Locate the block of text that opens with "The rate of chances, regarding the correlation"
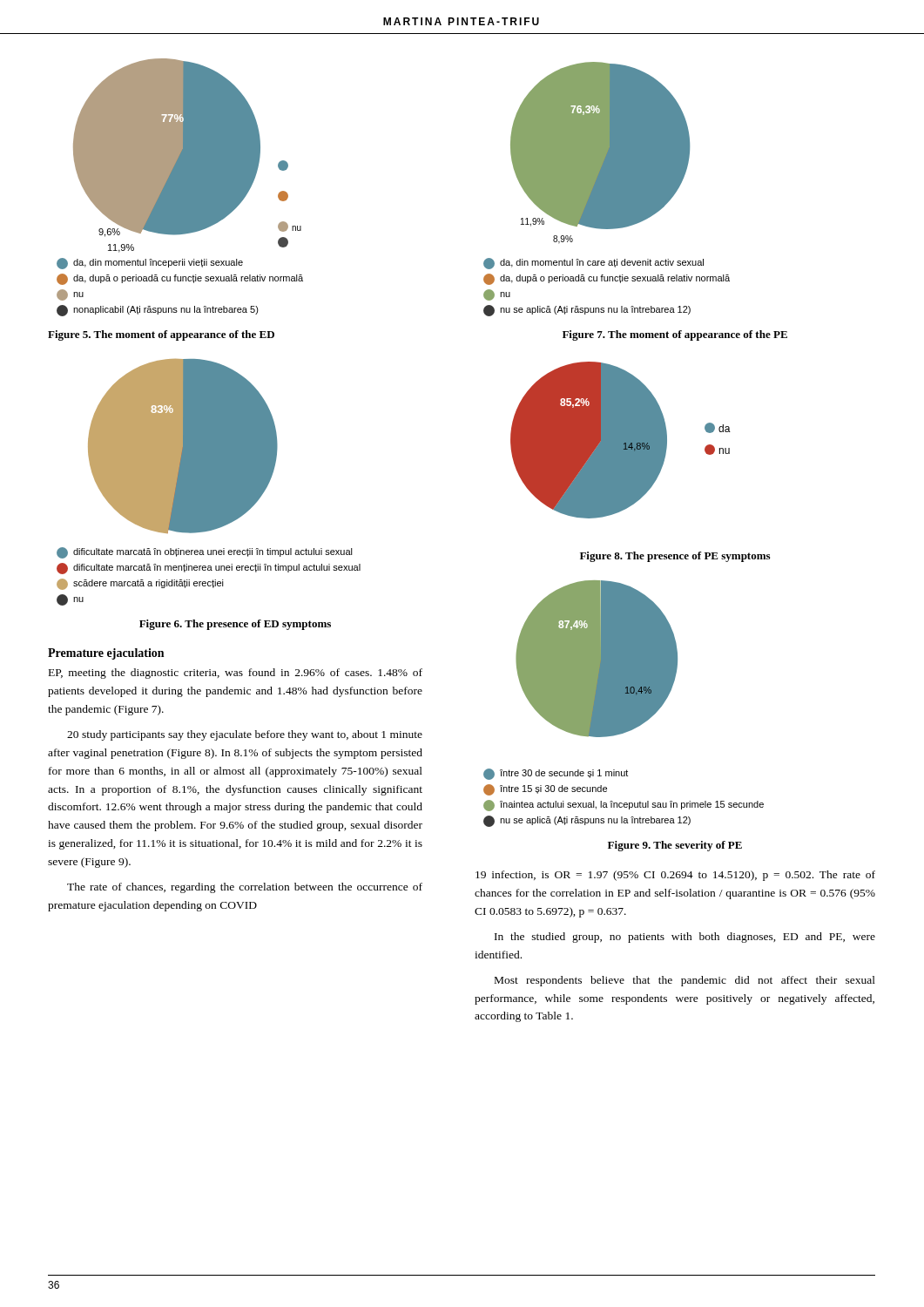Image resolution: width=924 pixels, height=1307 pixels. (x=235, y=896)
